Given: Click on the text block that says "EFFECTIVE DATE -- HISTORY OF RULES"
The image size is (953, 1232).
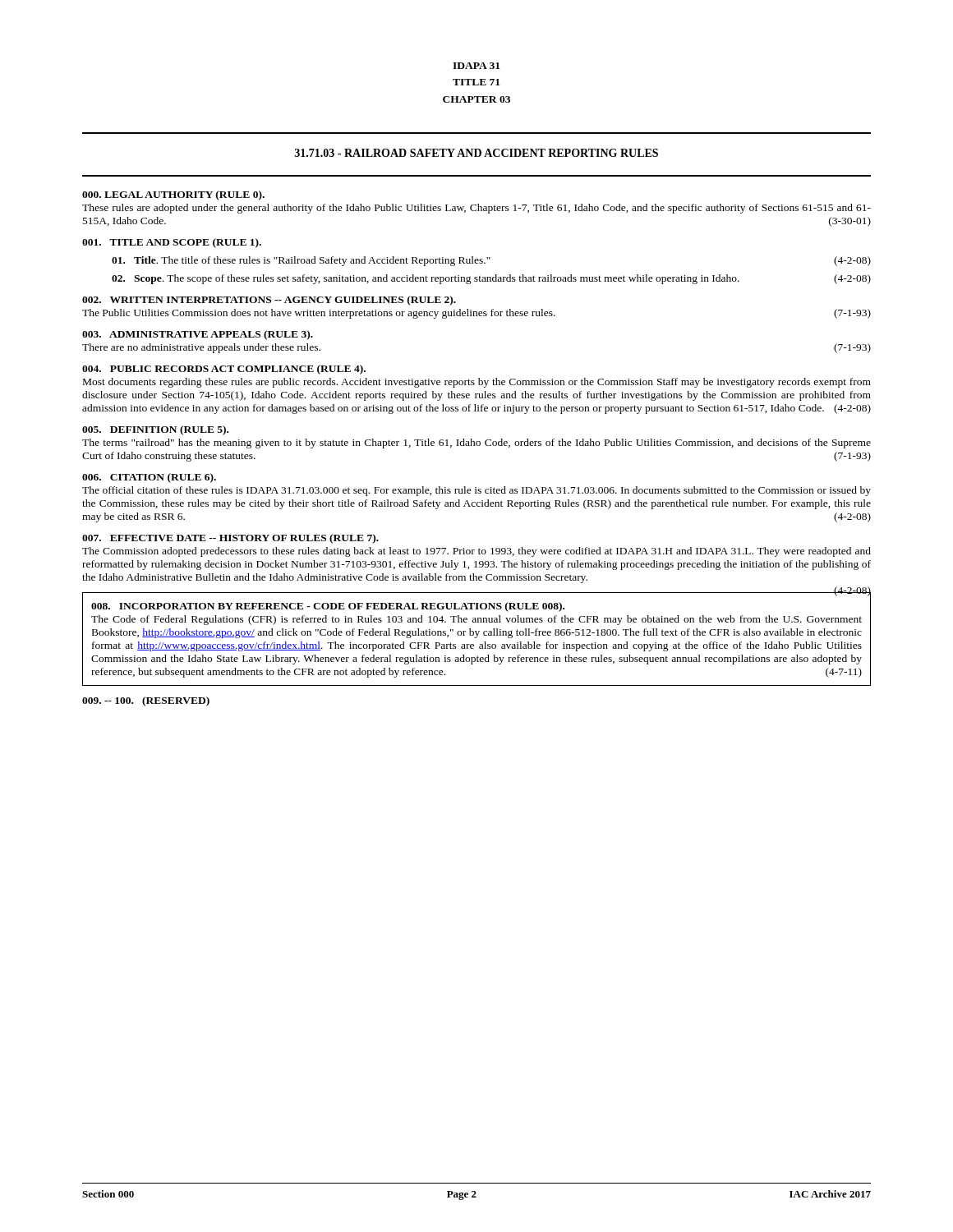Looking at the screenshot, I should pos(476,557).
